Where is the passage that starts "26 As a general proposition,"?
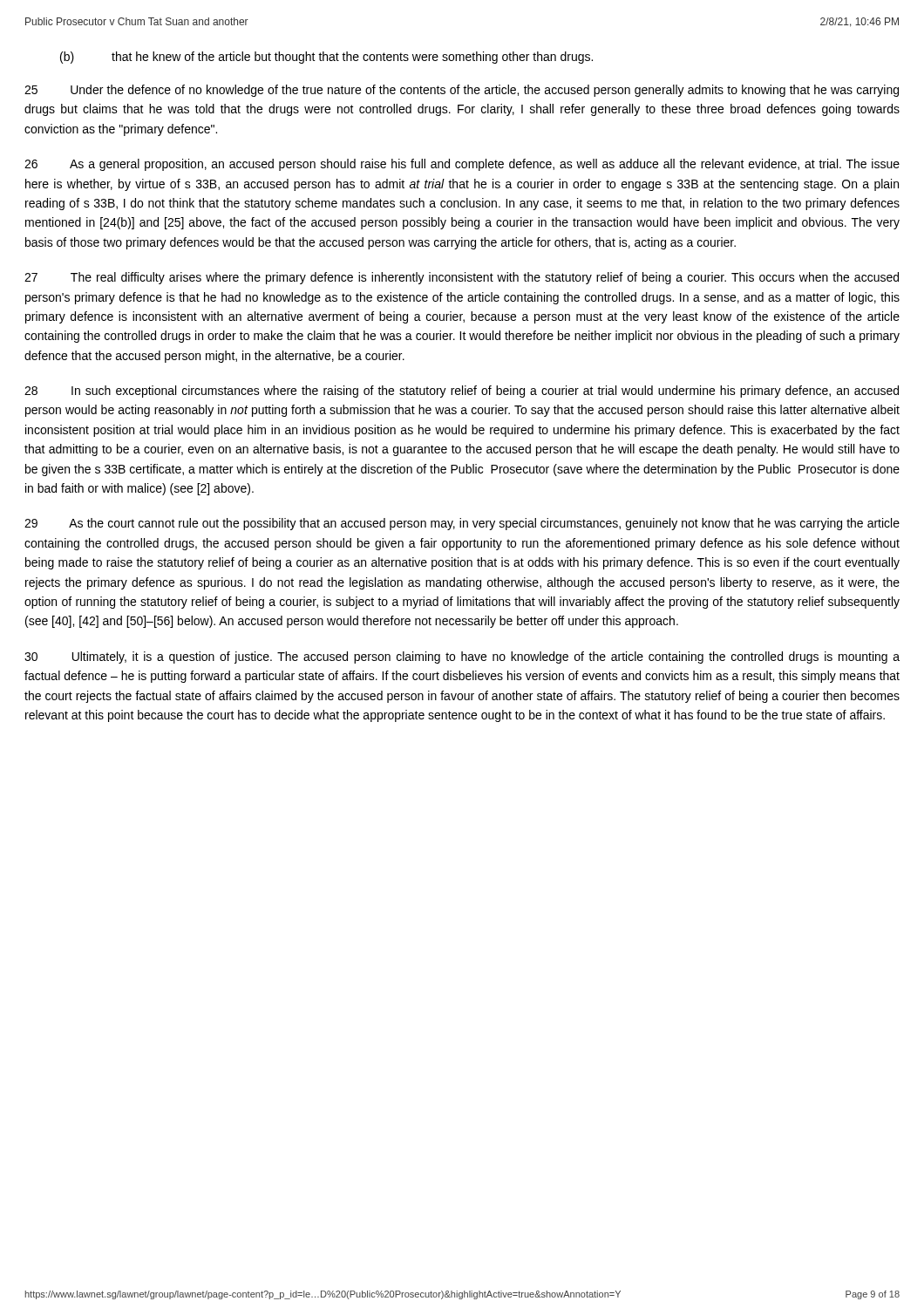This screenshot has height=1308, width=924. pyautogui.click(x=462, y=202)
